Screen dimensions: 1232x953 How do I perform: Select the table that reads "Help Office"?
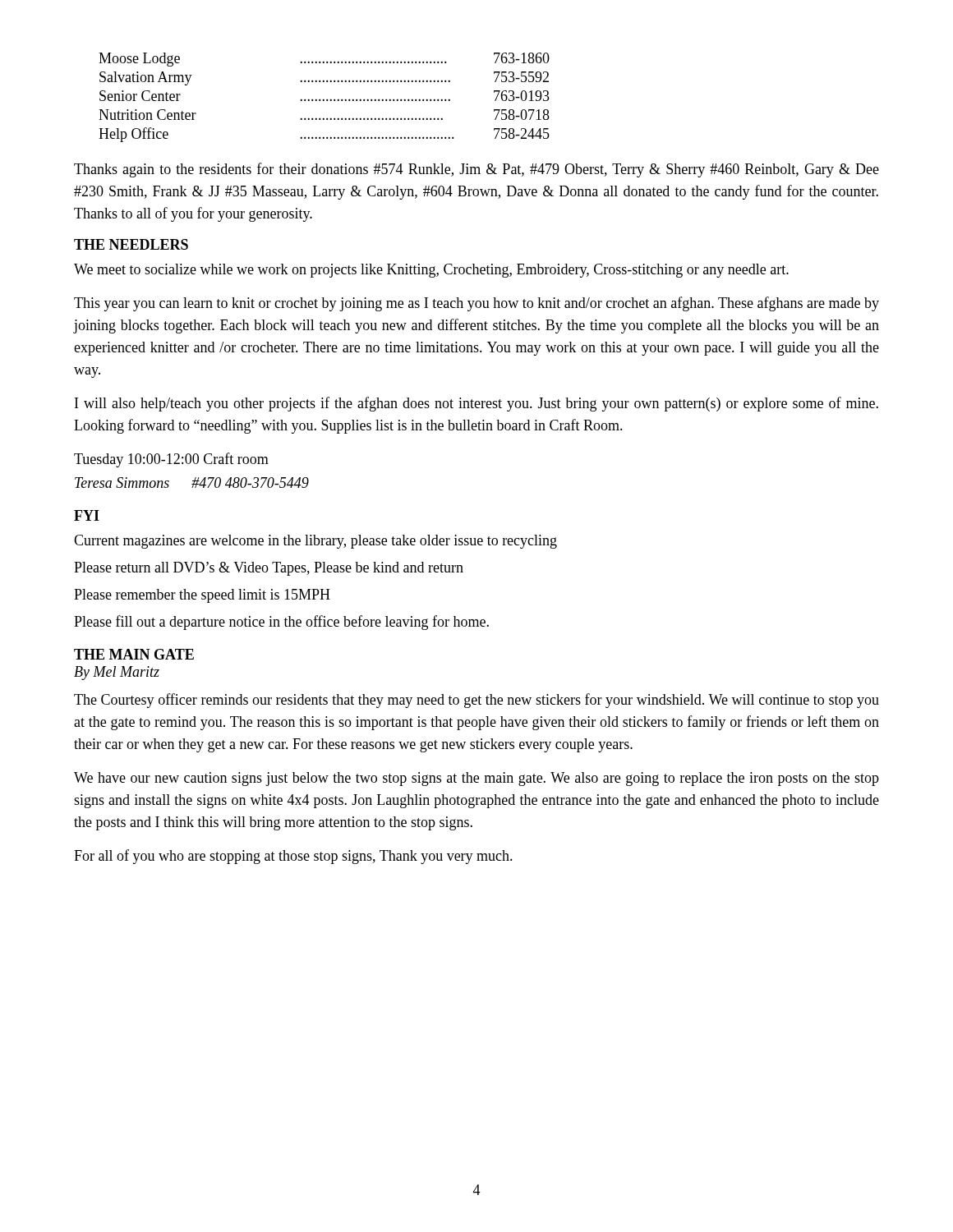(x=476, y=97)
